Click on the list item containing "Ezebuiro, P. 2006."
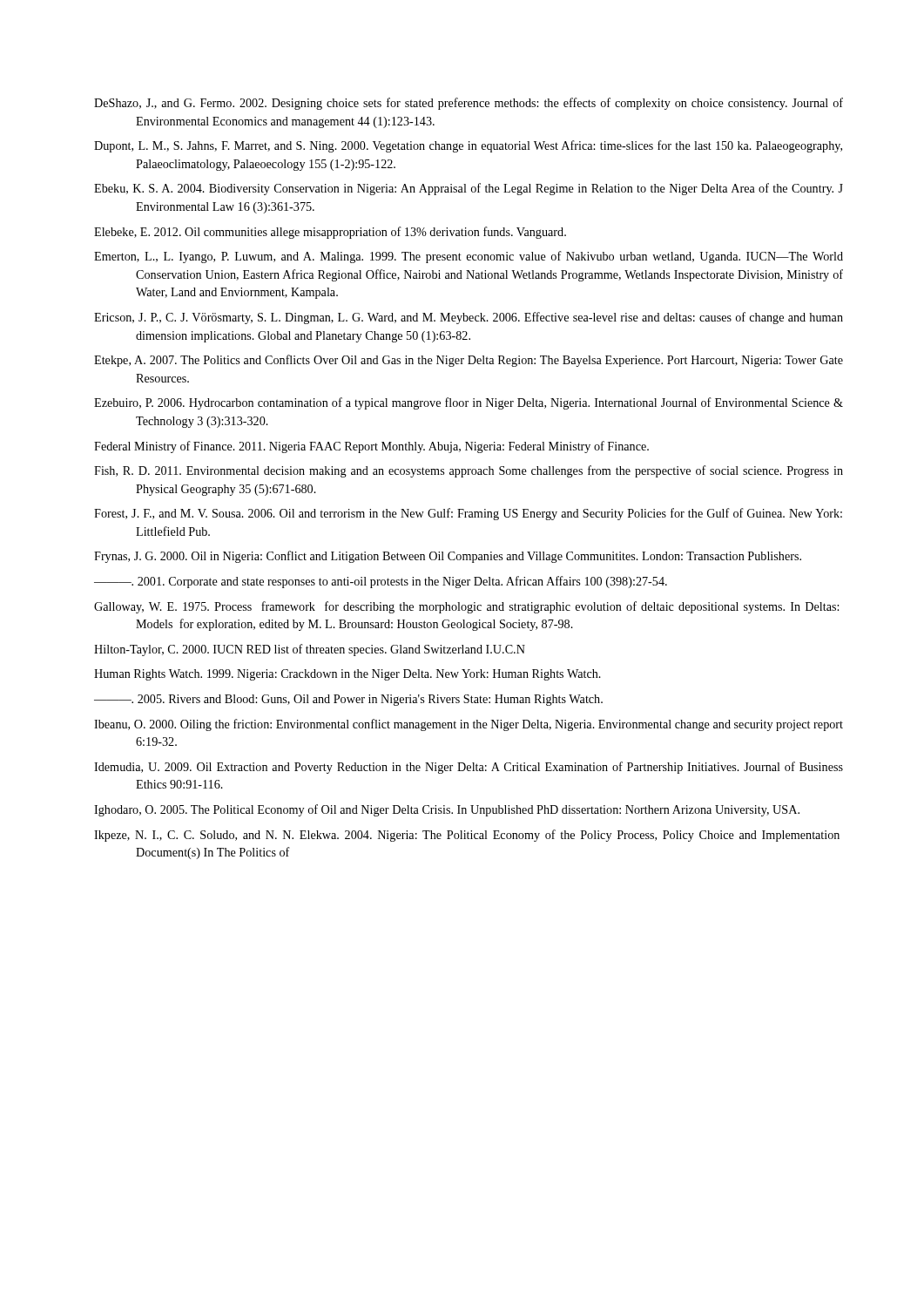Screen dimensions: 1307x924 pos(469,412)
